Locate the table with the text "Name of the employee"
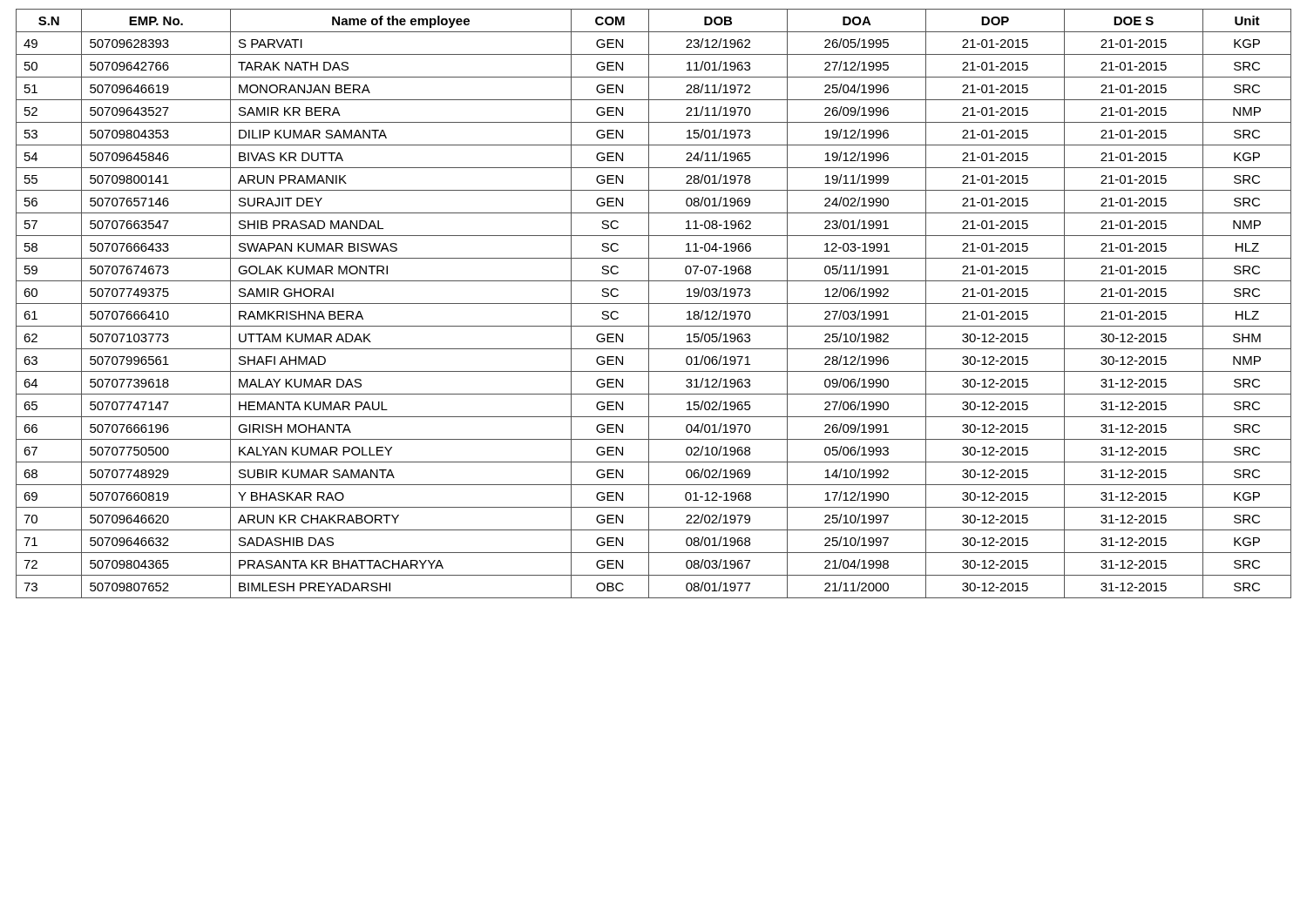 coord(654,303)
